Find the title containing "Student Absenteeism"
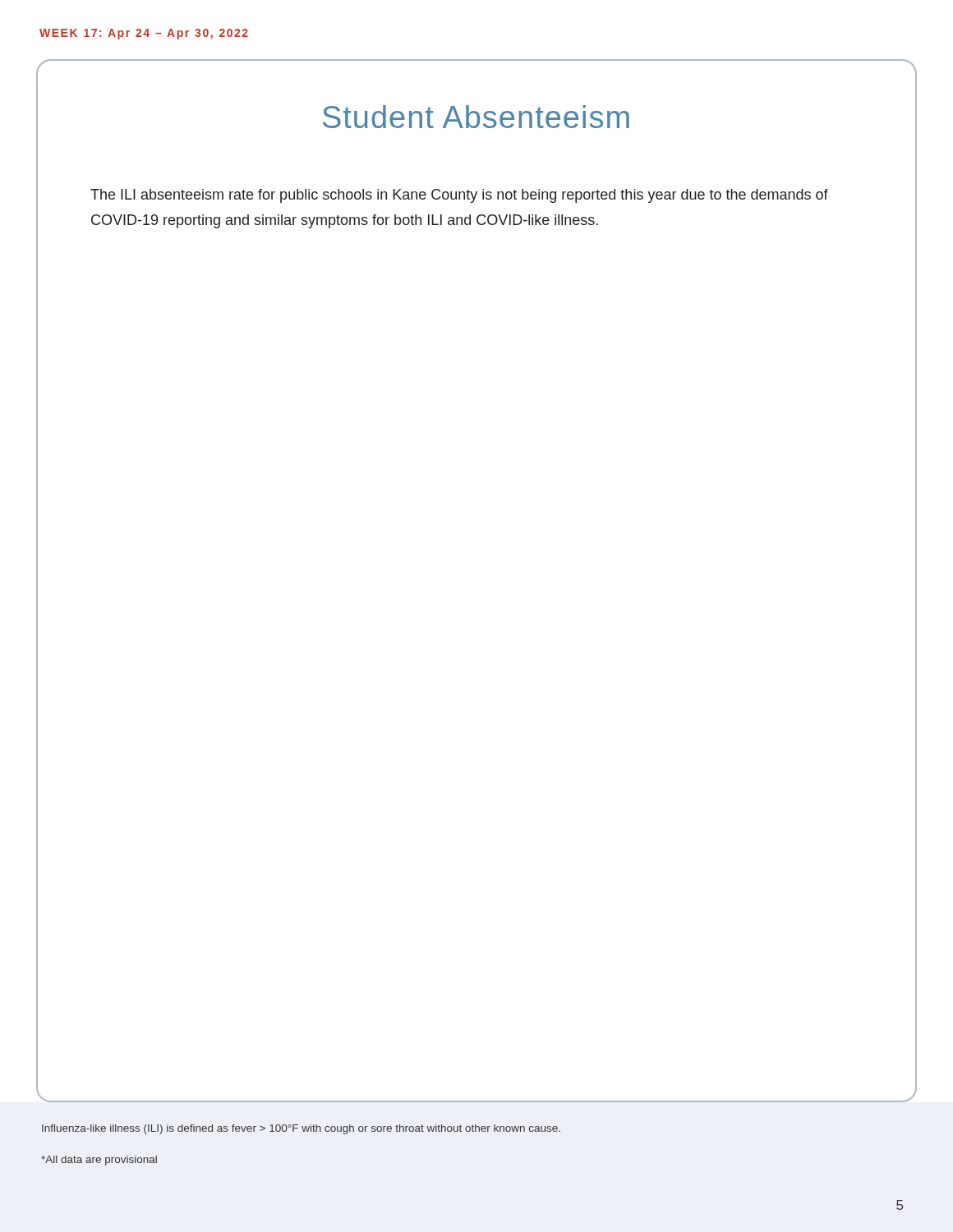The height and width of the screenshot is (1232, 953). (476, 117)
